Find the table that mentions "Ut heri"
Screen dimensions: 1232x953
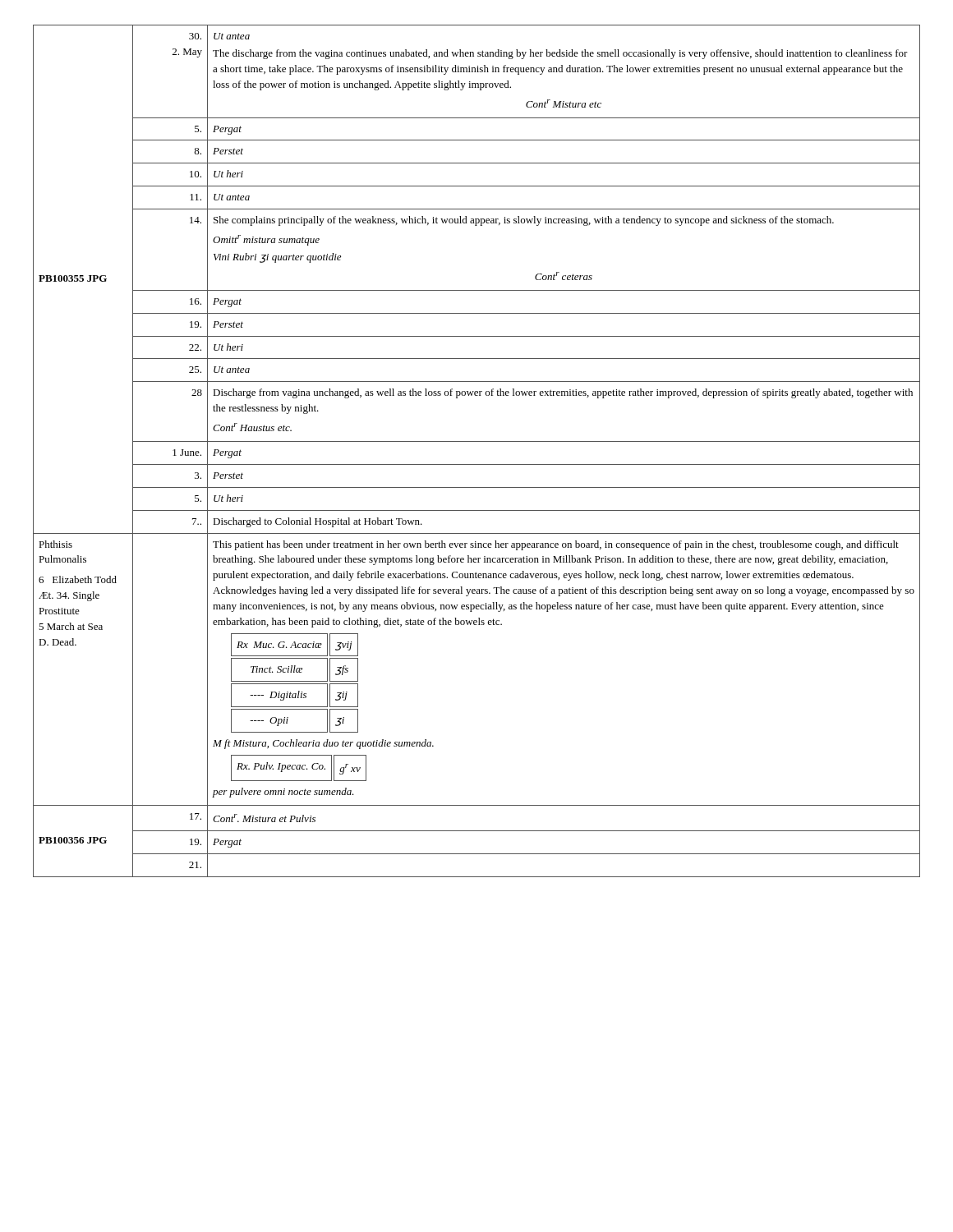476,451
